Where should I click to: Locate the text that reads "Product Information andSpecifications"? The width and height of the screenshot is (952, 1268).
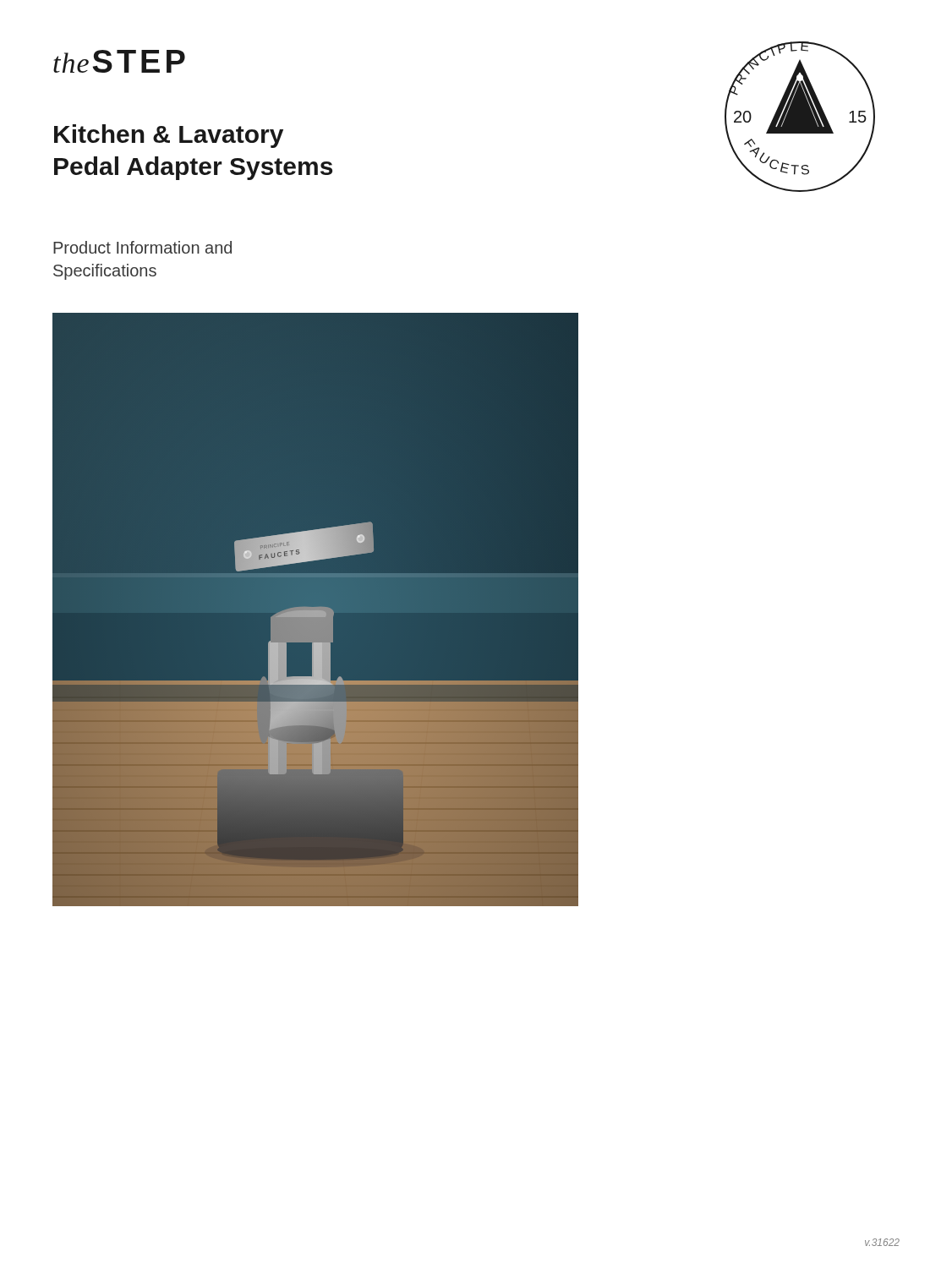[x=143, y=260]
